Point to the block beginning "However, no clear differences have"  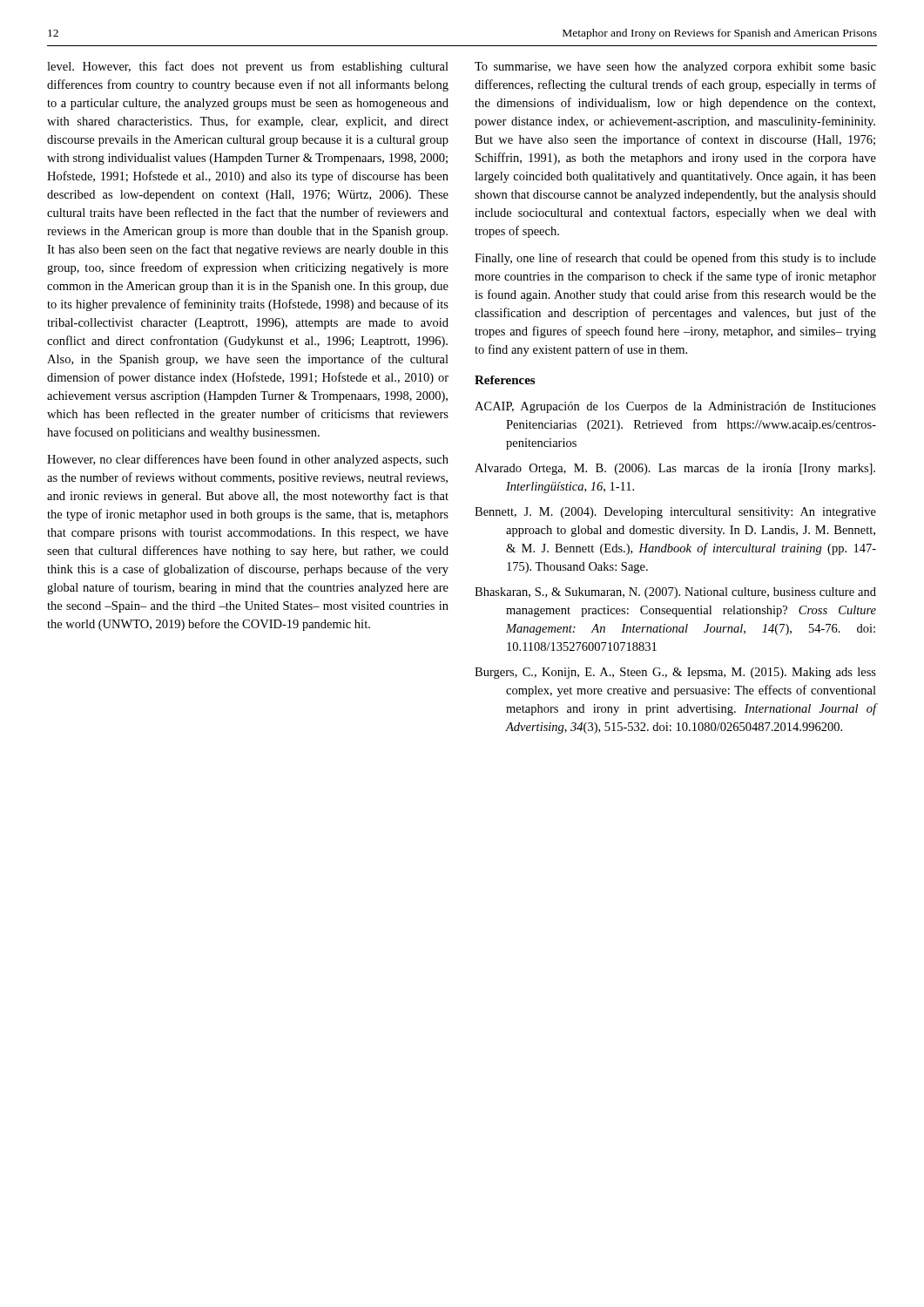[248, 542]
